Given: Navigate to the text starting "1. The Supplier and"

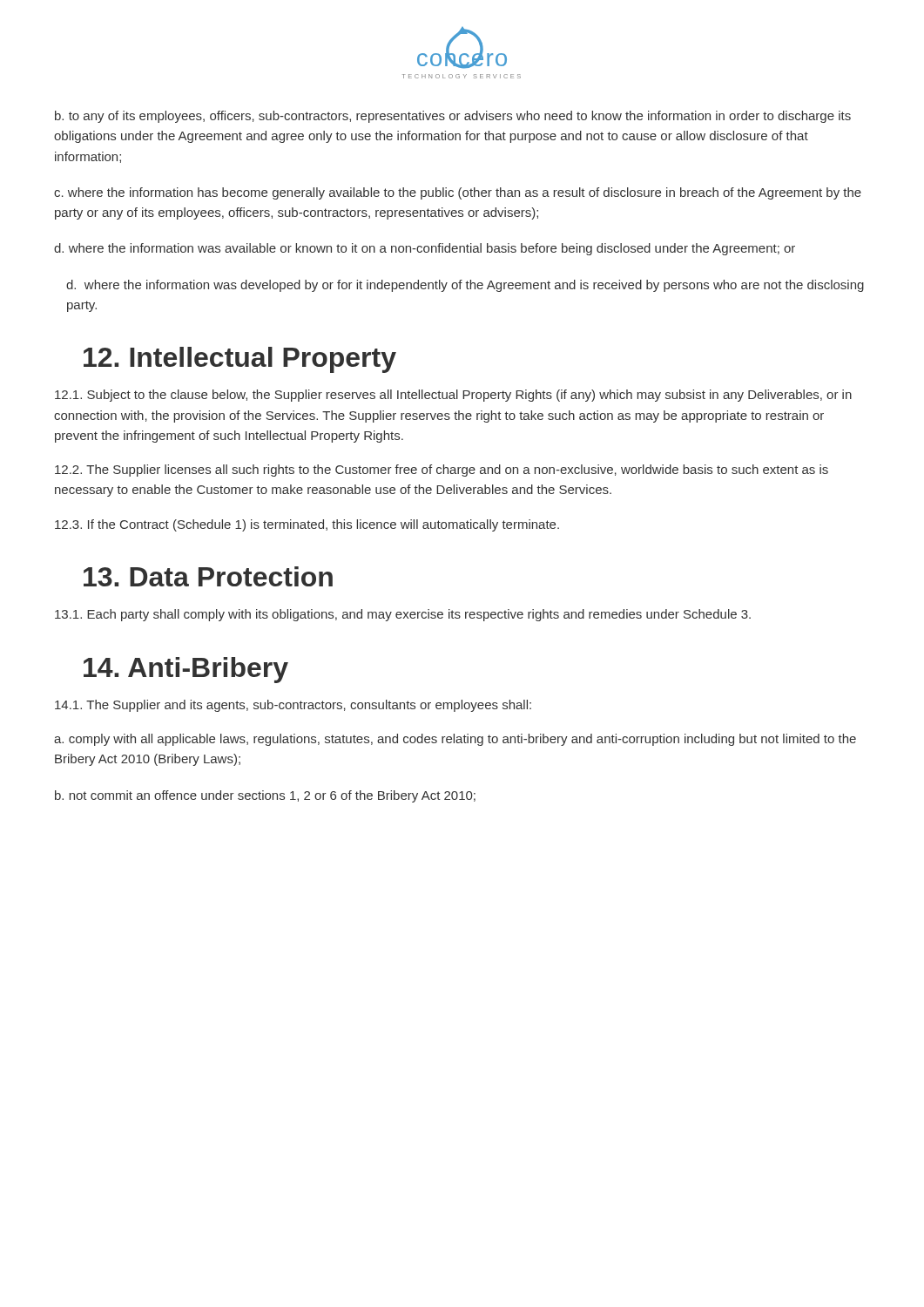Looking at the screenshot, I should (x=293, y=704).
